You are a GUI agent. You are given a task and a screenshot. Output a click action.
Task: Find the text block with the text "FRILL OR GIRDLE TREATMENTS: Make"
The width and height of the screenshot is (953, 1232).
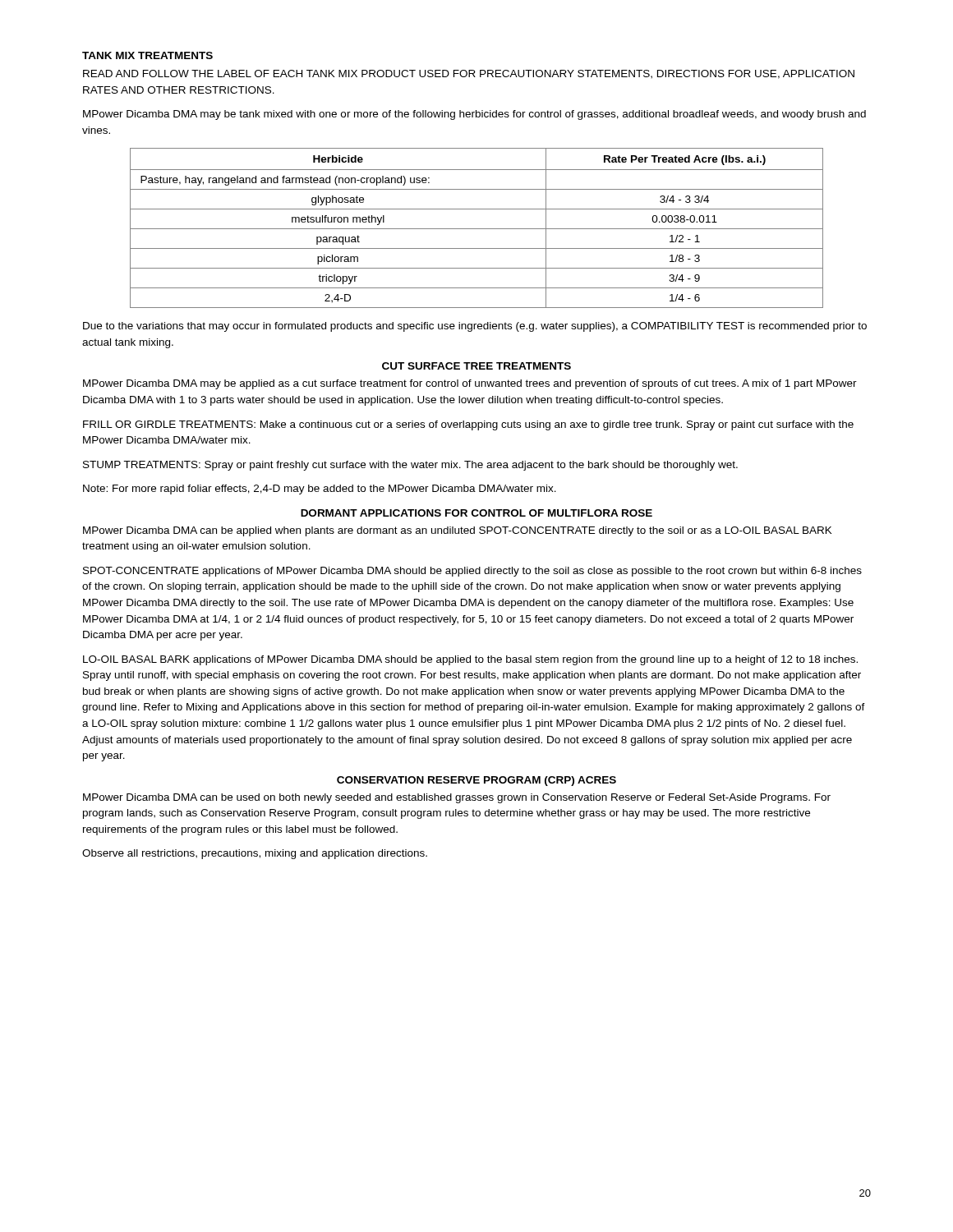click(476, 432)
